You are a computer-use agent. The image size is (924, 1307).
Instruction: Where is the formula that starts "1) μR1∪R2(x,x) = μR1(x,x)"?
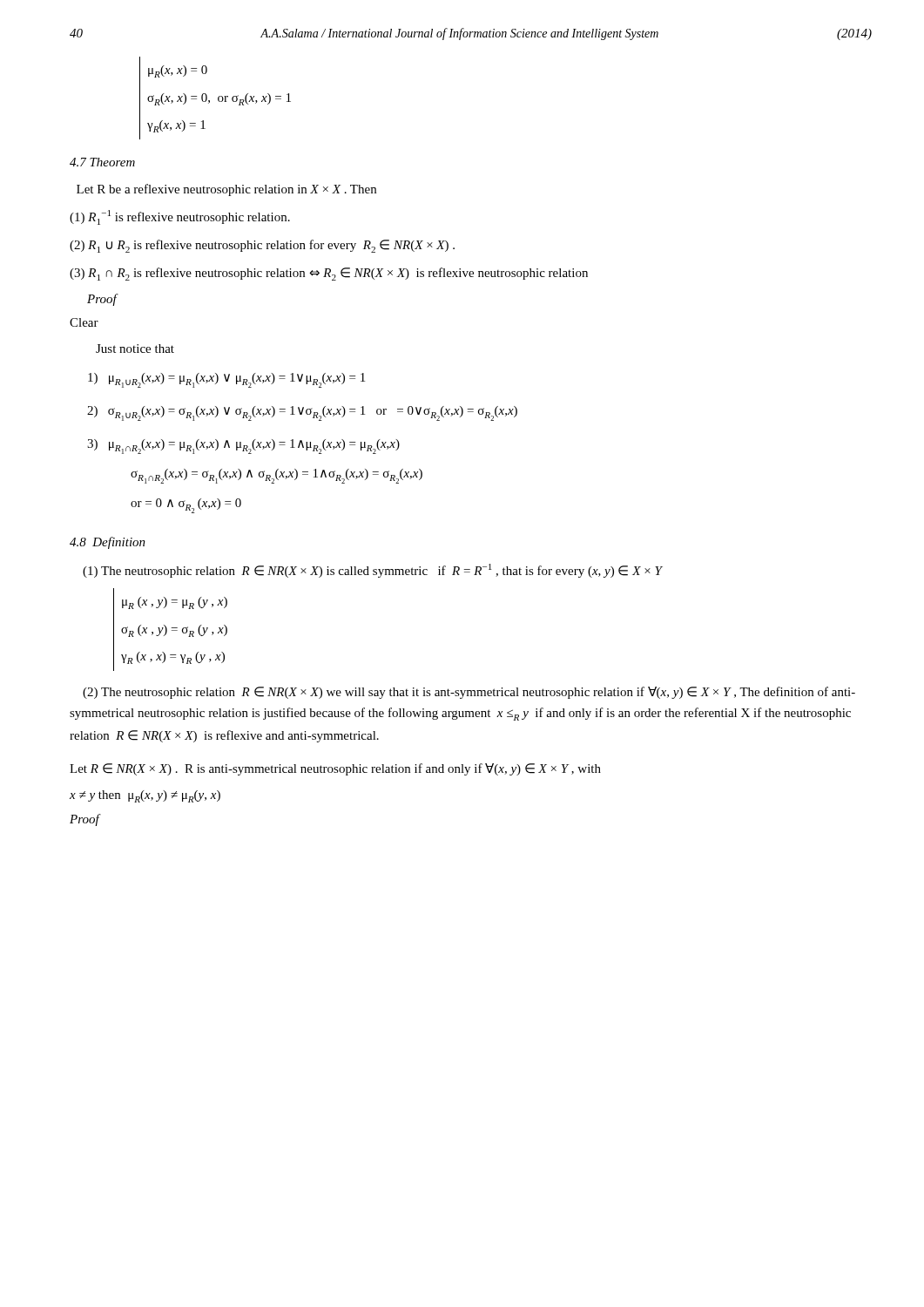pyautogui.click(x=227, y=380)
